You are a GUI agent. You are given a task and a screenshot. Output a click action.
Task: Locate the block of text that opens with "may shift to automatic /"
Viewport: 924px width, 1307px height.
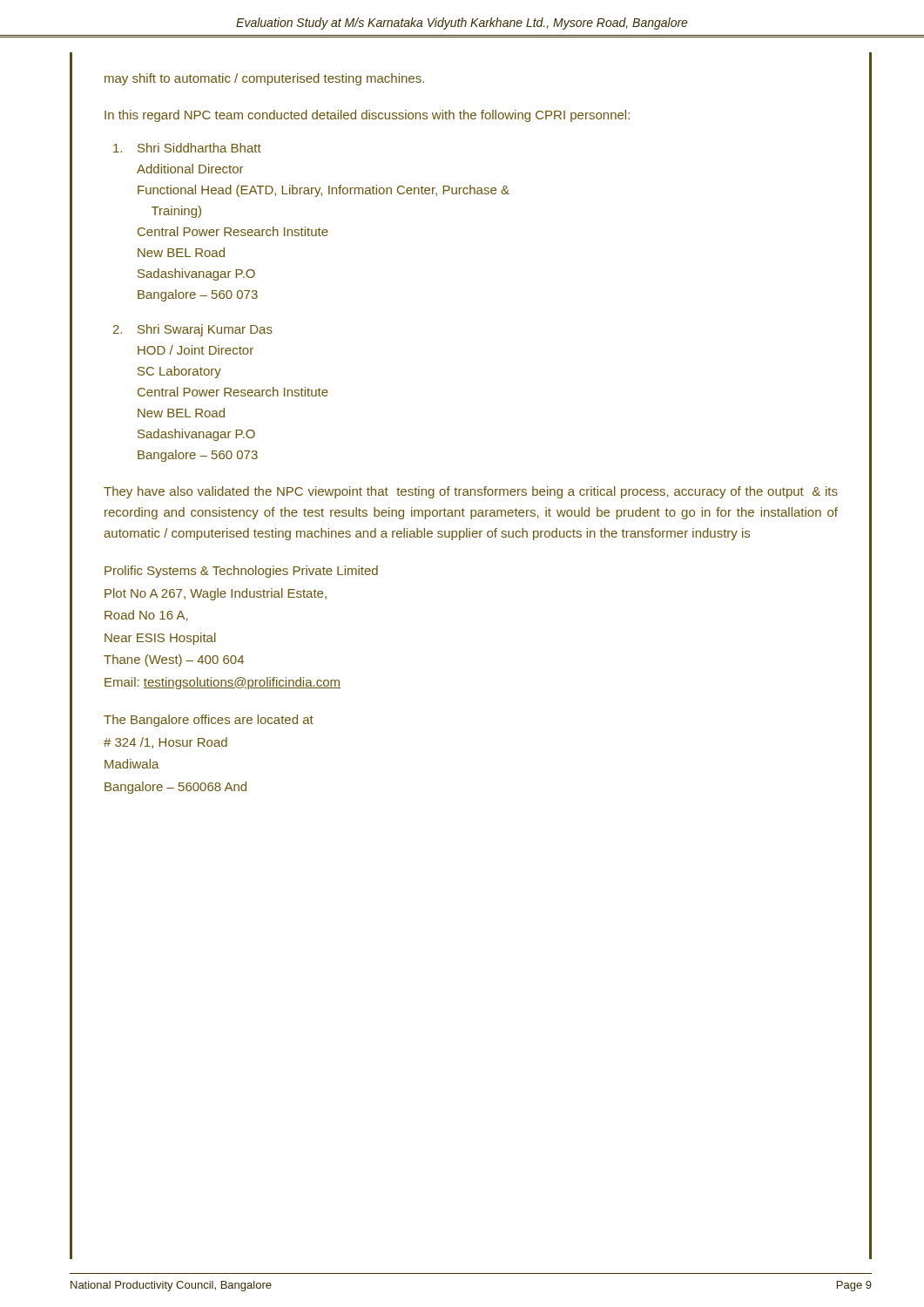pos(264,78)
